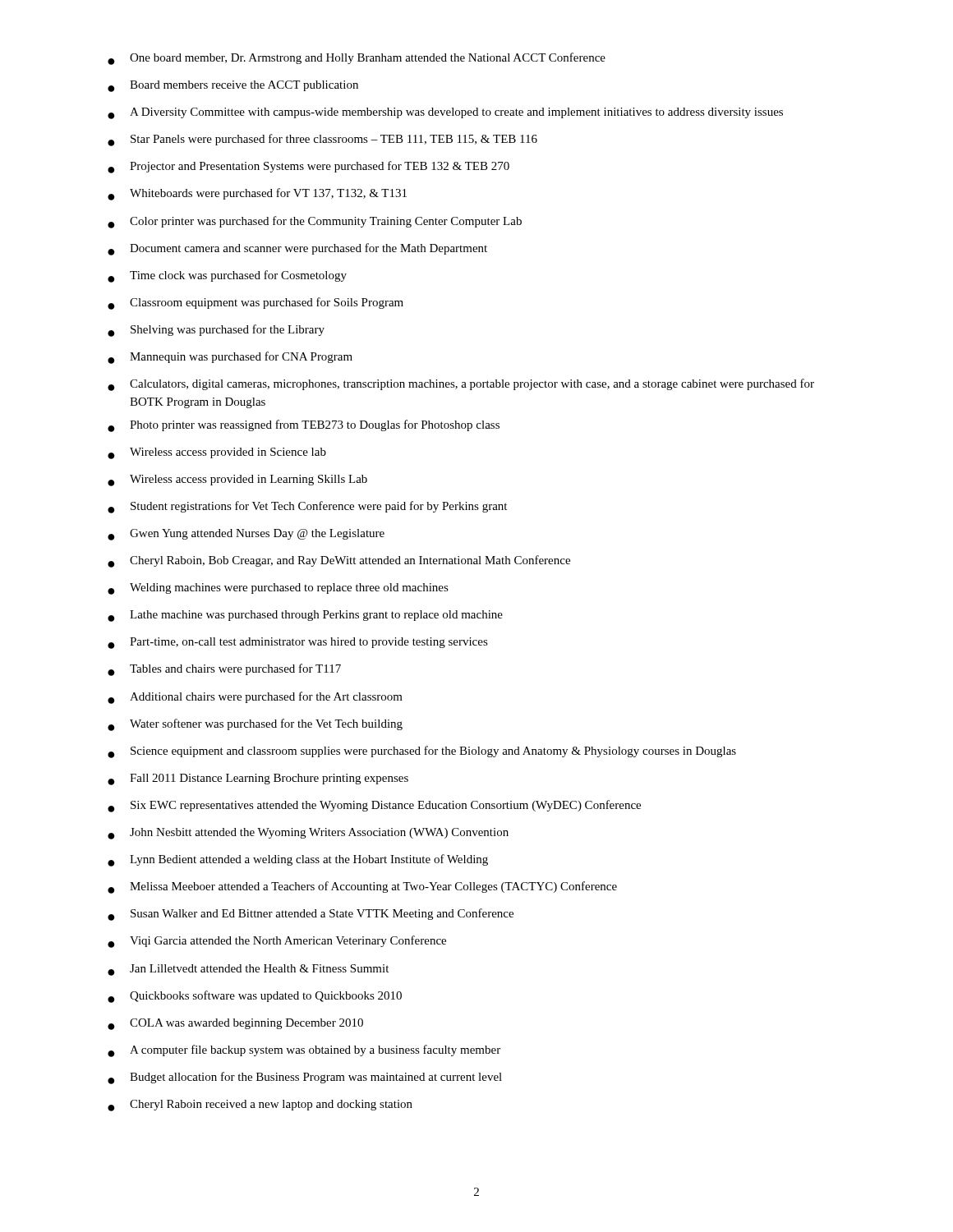Navigate to the passage starting "● Mannequin was purchased for CNA Program"
The height and width of the screenshot is (1232, 953).
tap(230, 358)
